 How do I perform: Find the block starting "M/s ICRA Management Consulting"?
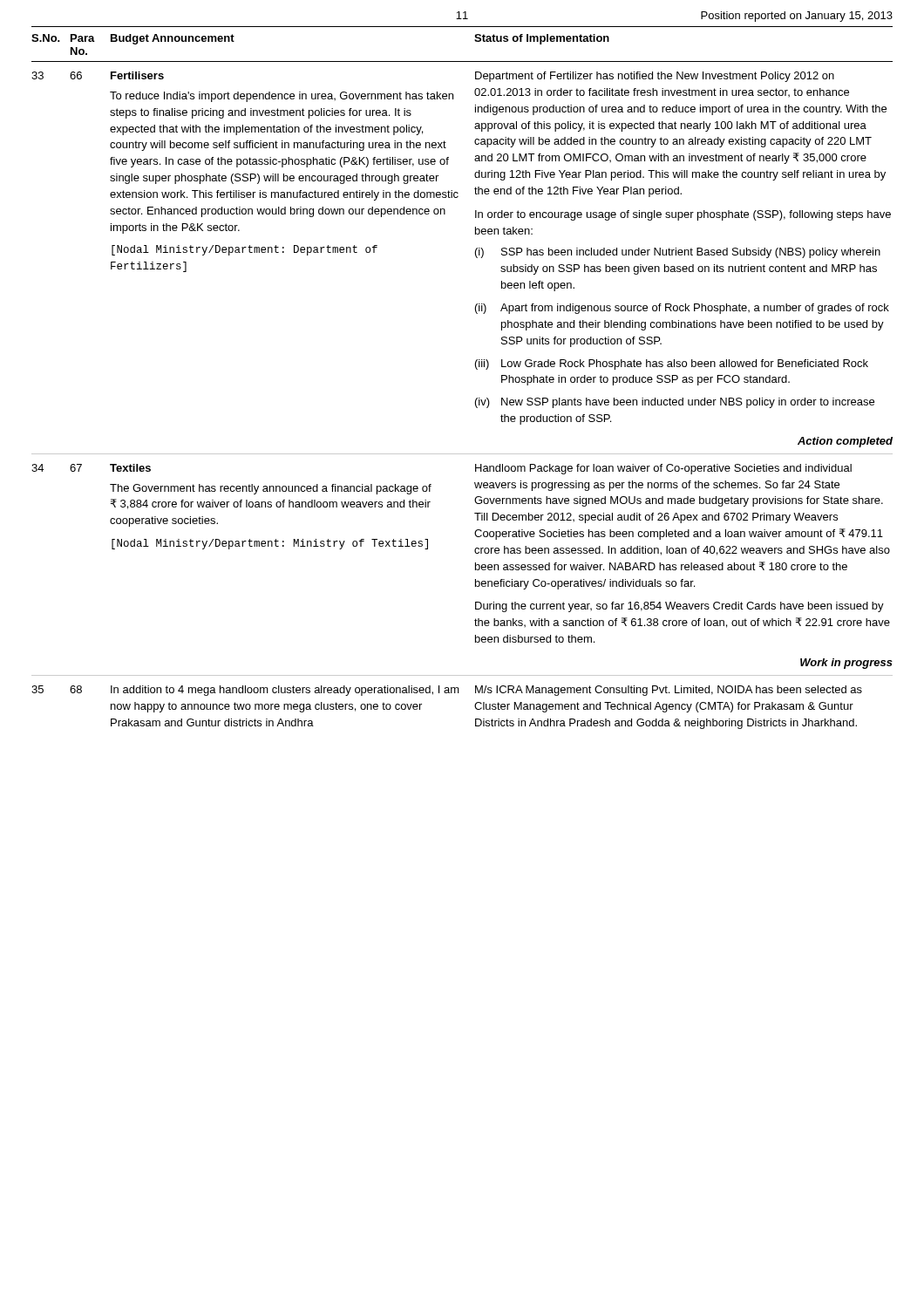pos(683,706)
